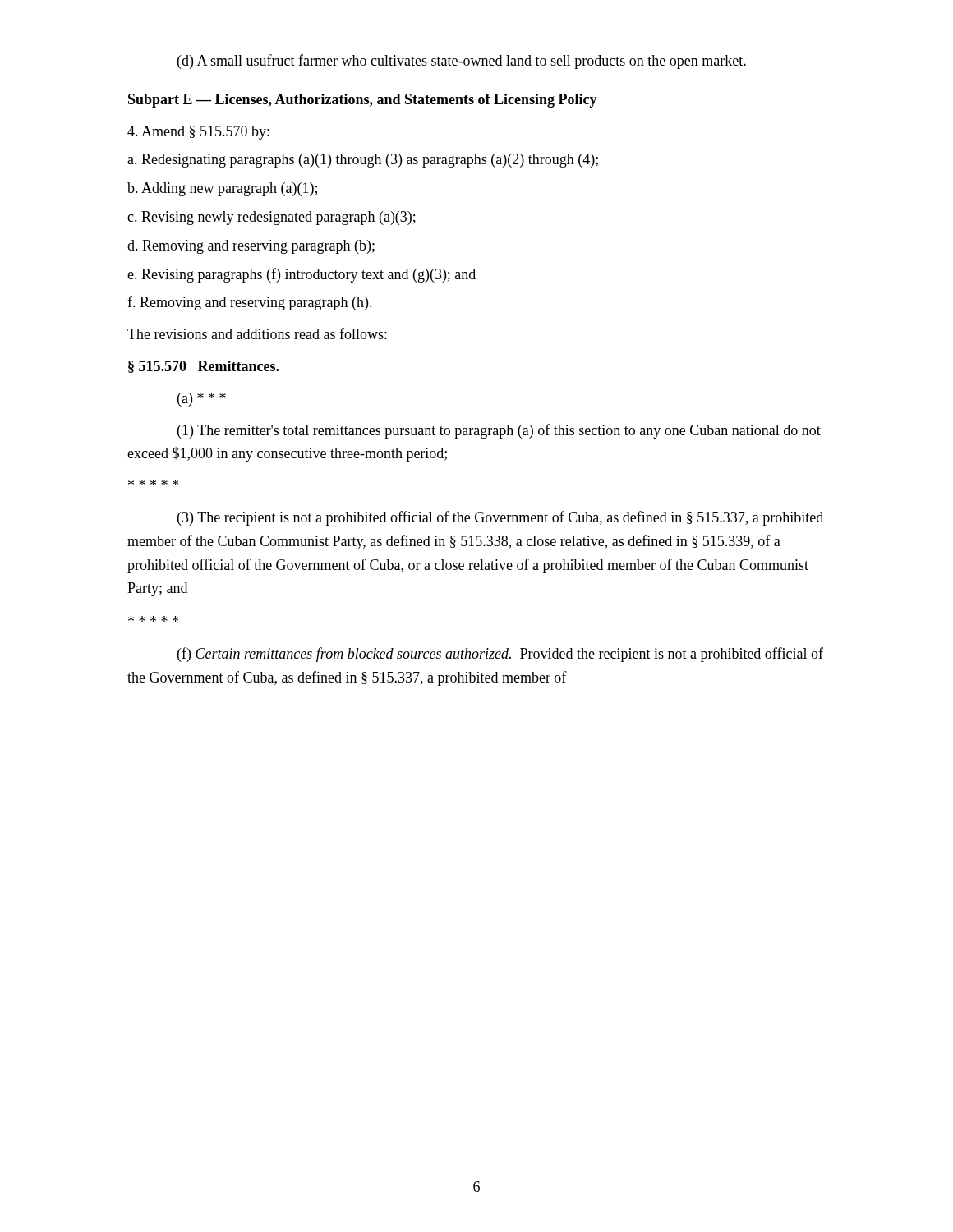Find the text block with the text "(3) The recipient is not"
953x1232 pixels.
(476, 553)
